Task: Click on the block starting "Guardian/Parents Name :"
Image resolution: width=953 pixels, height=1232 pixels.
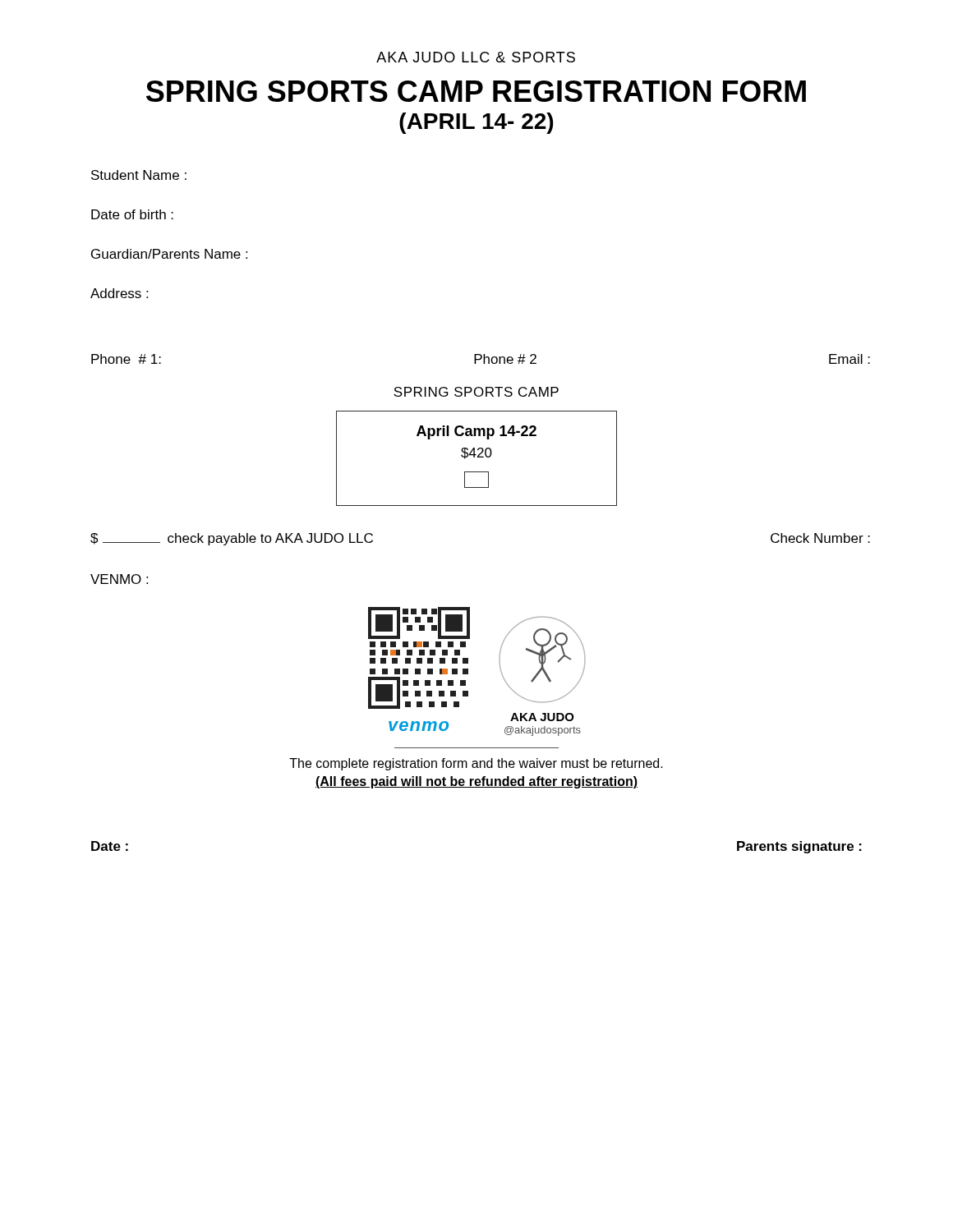Action: tap(170, 255)
